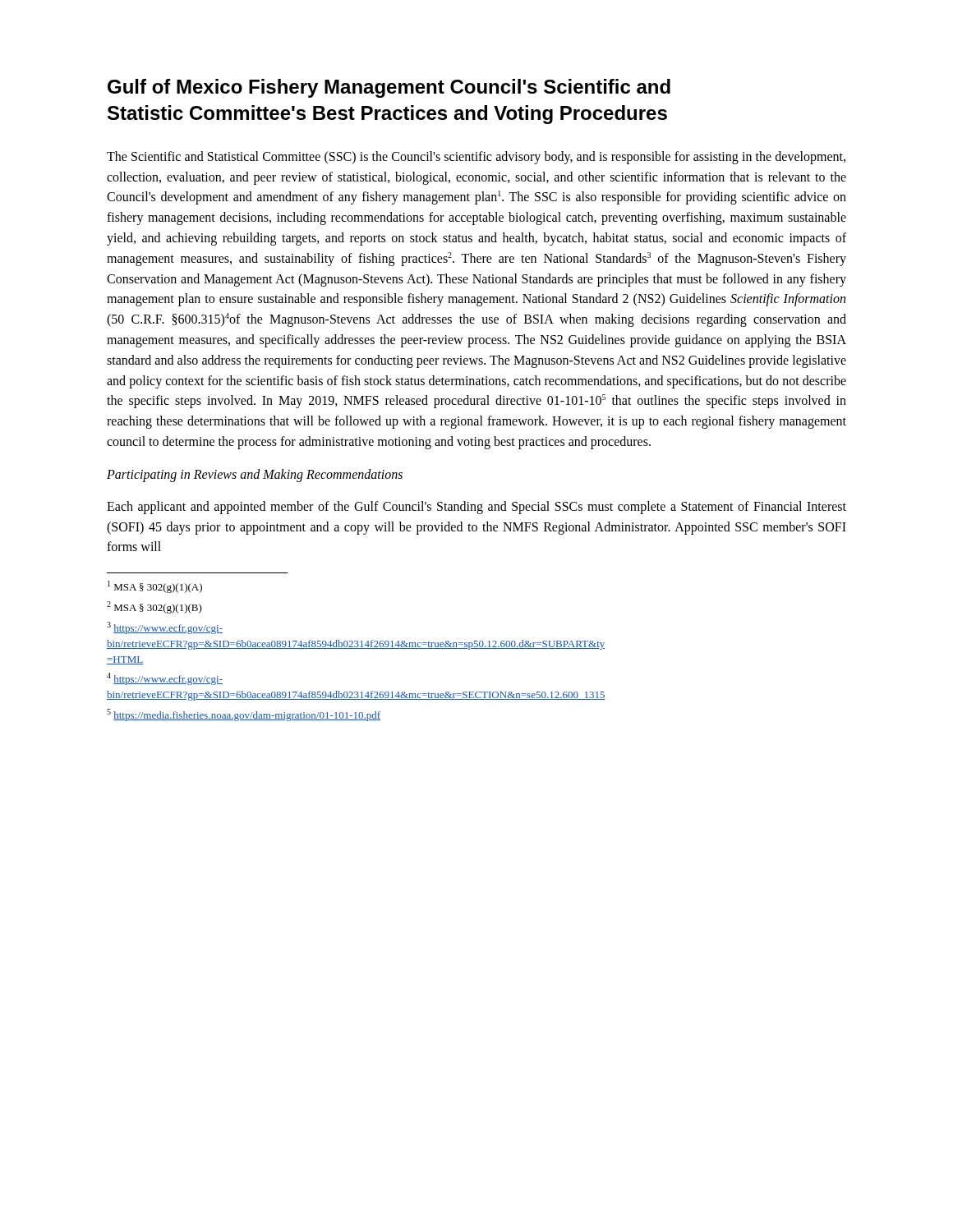Where does it say "4 https://www.ecfr.gov/cgi-bin/retrieveECFR?gp=&SID=6b0acea089174af8594db02314f26914&mc=true&r=SECTION&n=se50.12.600_1315"?

tap(476, 688)
